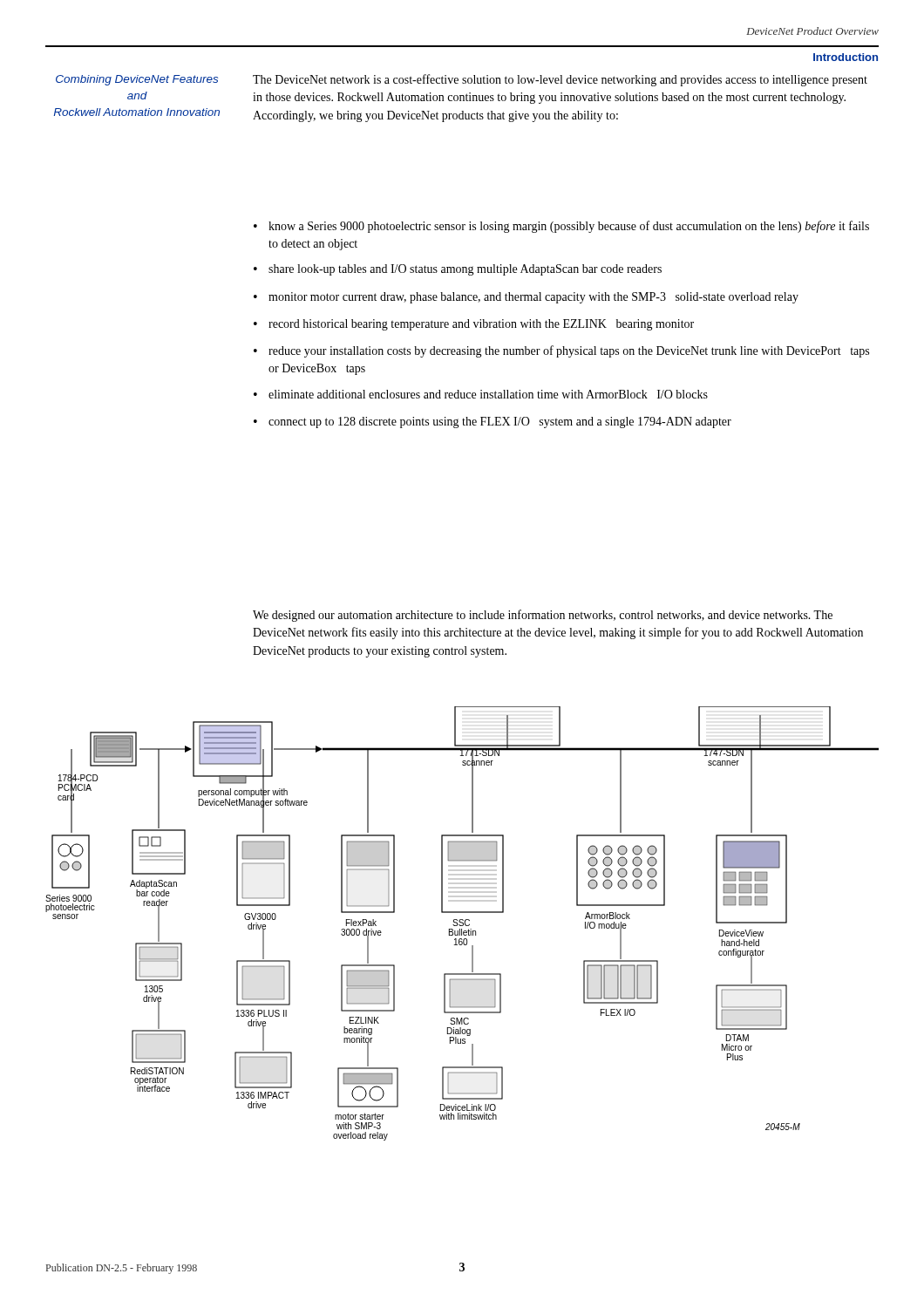Select the list item that reads "• eliminate additional"
Viewport: 924px width, 1308px height.
tap(480, 395)
